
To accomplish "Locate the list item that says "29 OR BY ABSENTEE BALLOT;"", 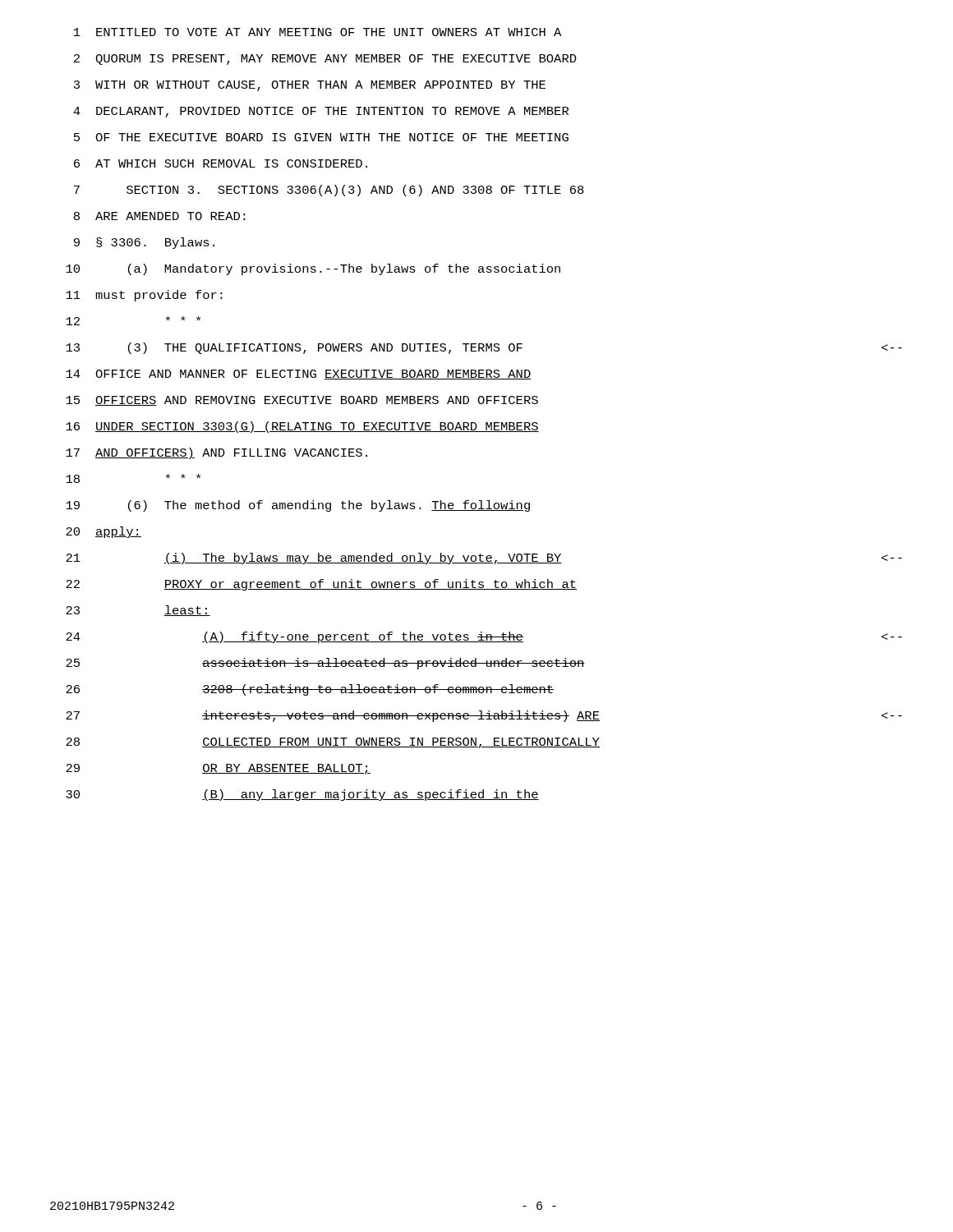I will coord(218,769).
